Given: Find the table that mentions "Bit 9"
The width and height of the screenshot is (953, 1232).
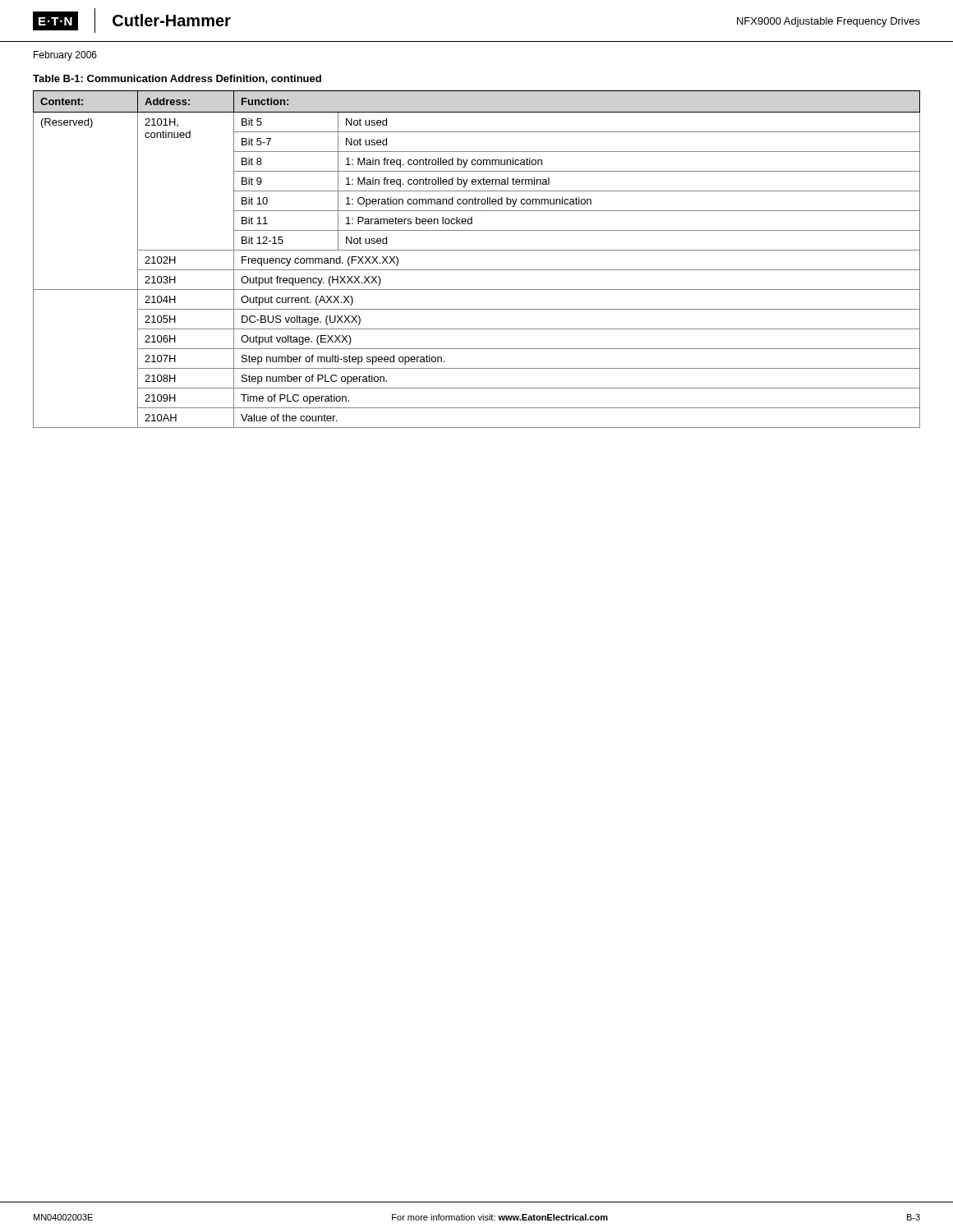Looking at the screenshot, I should 476,259.
